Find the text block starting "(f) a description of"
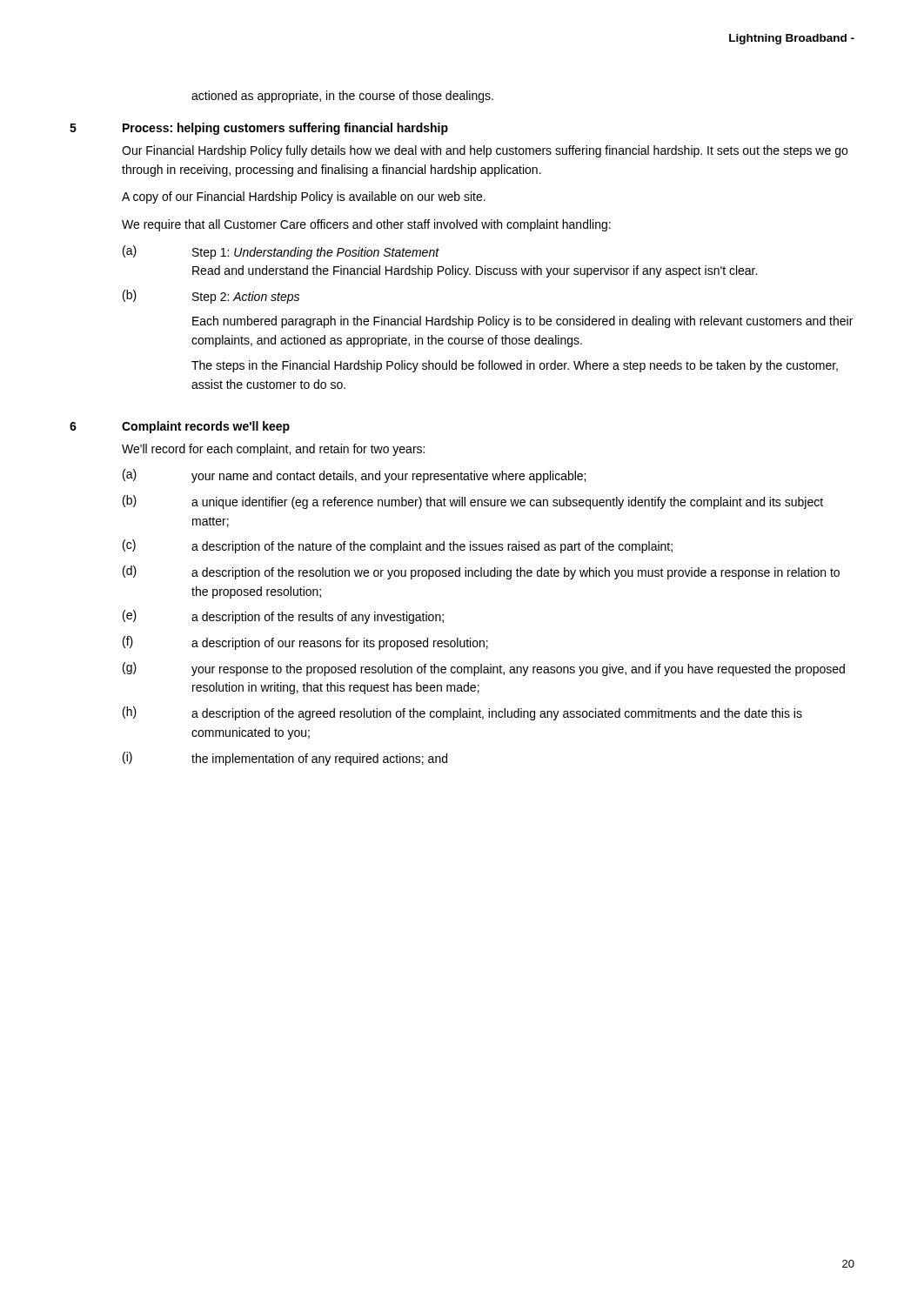The image size is (924, 1305). tap(488, 644)
